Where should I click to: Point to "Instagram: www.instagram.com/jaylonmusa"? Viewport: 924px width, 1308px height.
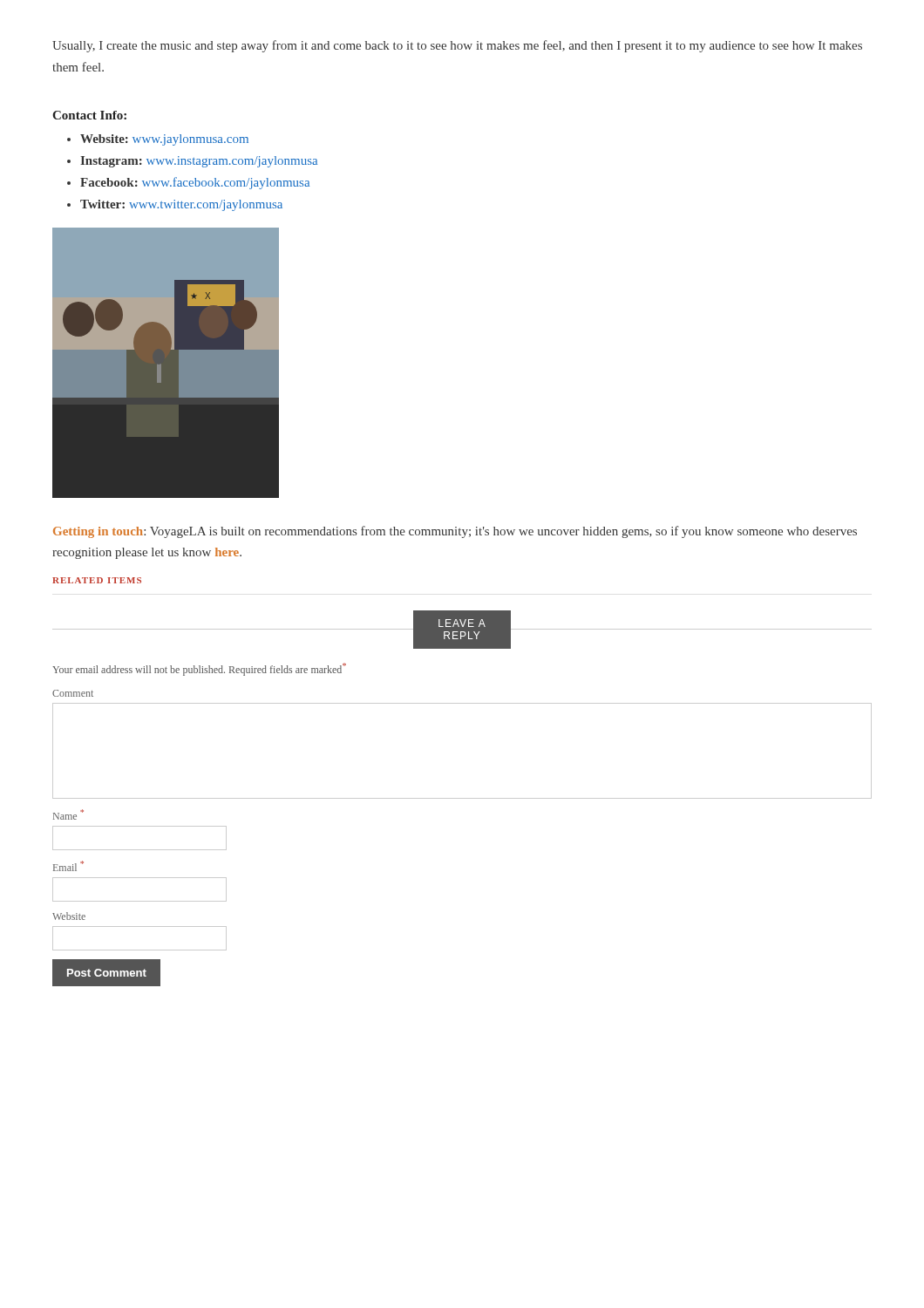tap(199, 160)
